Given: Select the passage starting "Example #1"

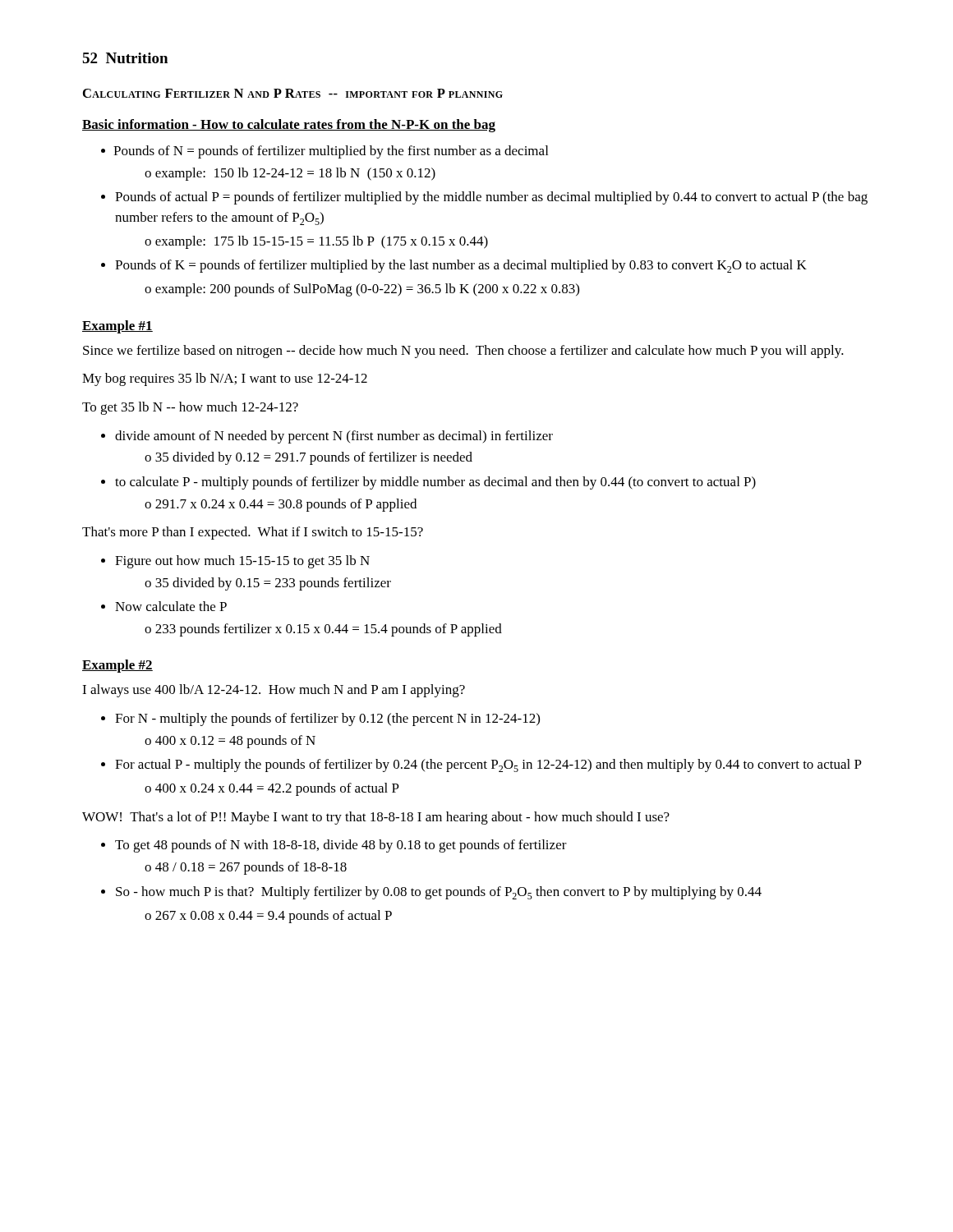Looking at the screenshot, I should click(117, 325).
